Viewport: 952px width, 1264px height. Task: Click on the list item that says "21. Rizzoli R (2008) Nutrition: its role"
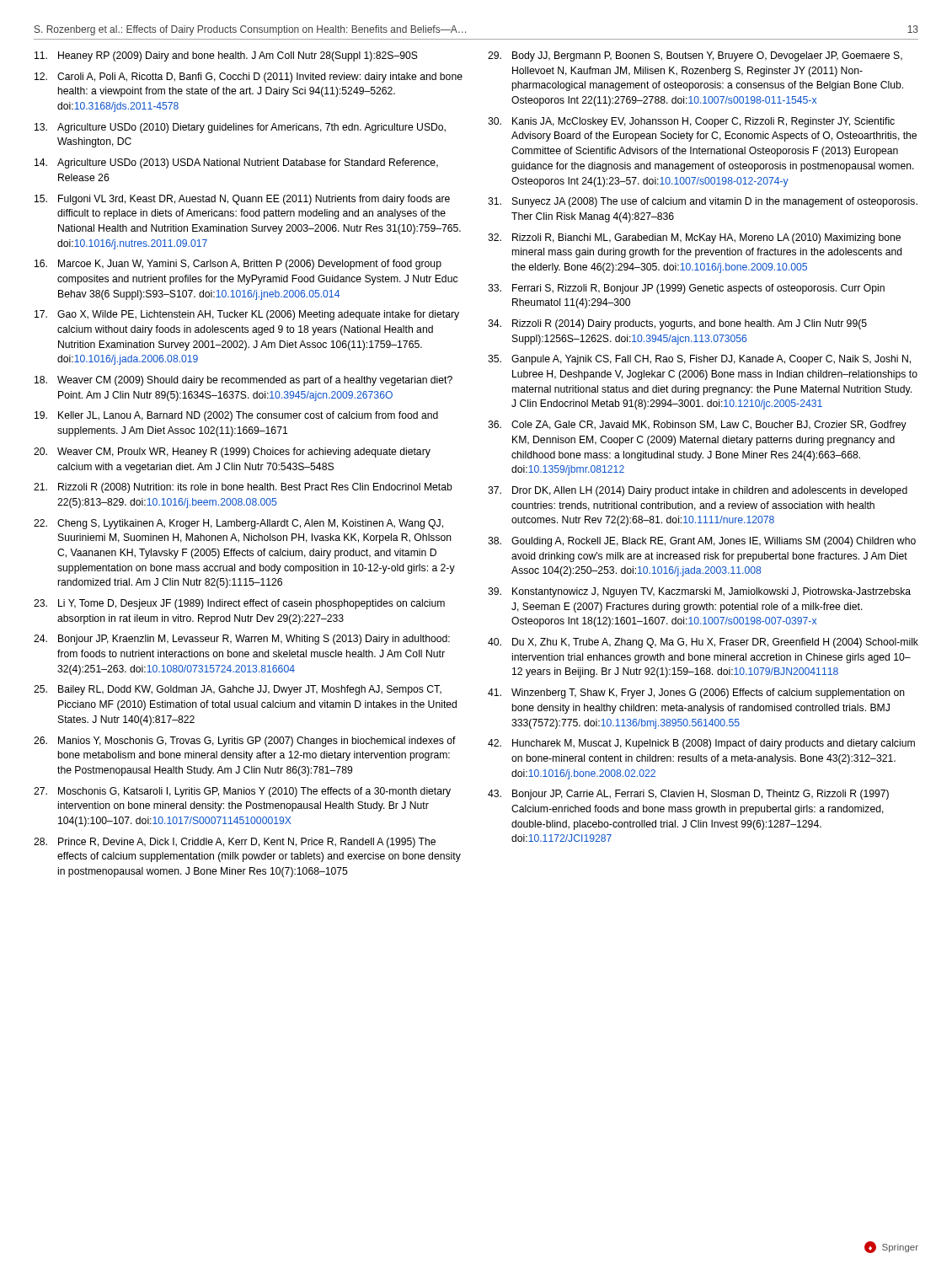(249, 495)
